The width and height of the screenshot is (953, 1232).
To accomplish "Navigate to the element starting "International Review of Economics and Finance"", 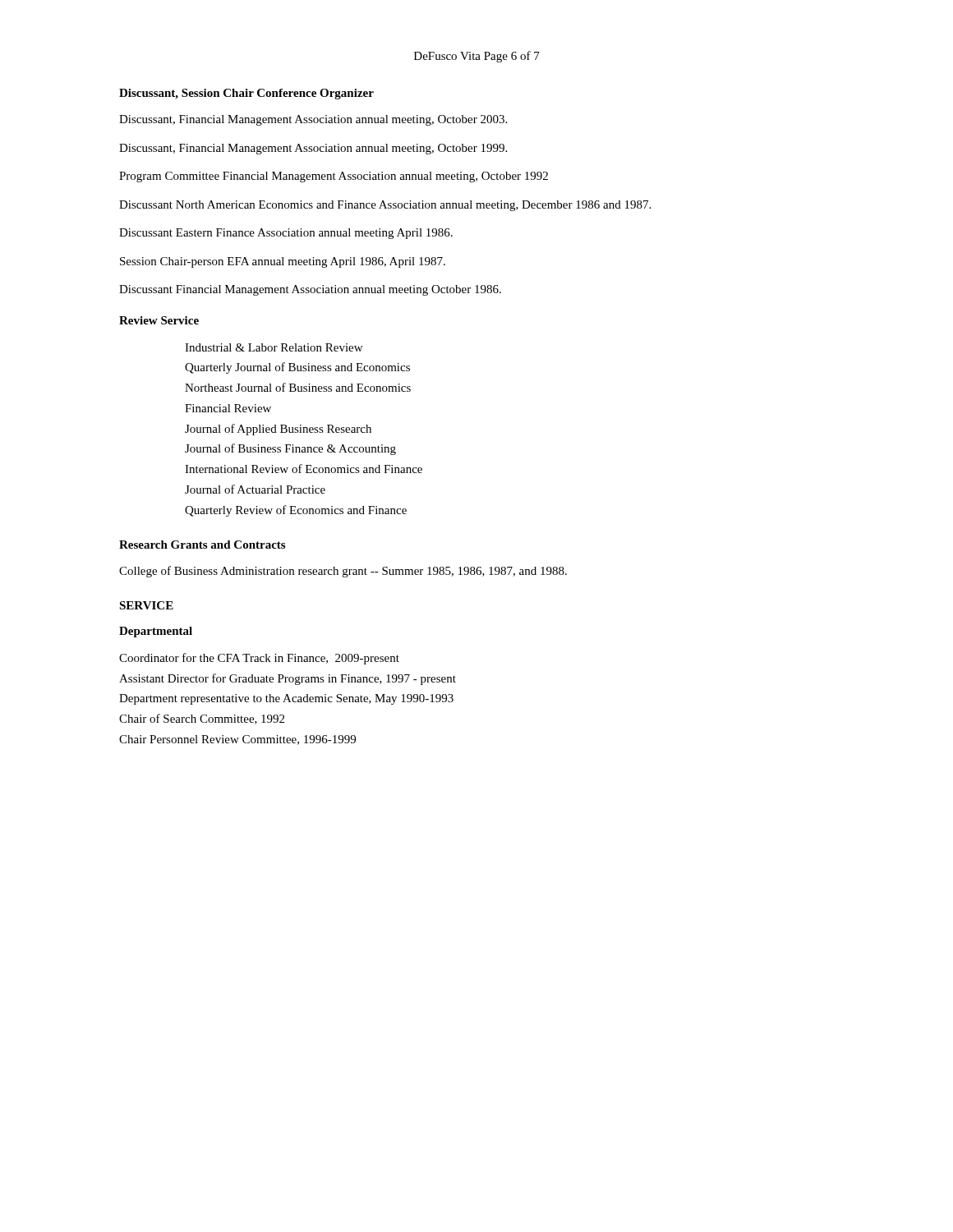I will (304, 469).
